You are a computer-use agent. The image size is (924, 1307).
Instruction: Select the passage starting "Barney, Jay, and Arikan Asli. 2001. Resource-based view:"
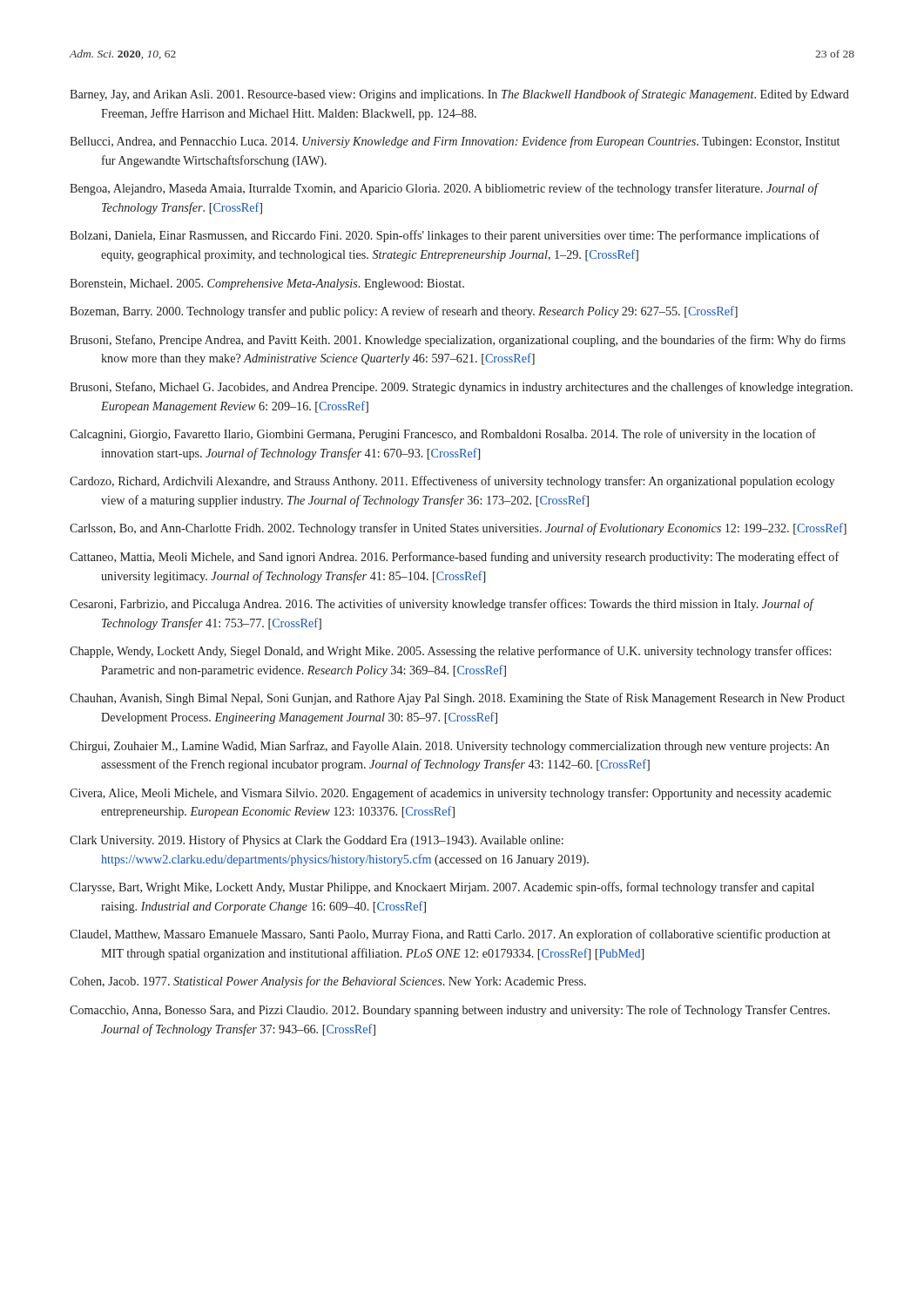(459, 104)
